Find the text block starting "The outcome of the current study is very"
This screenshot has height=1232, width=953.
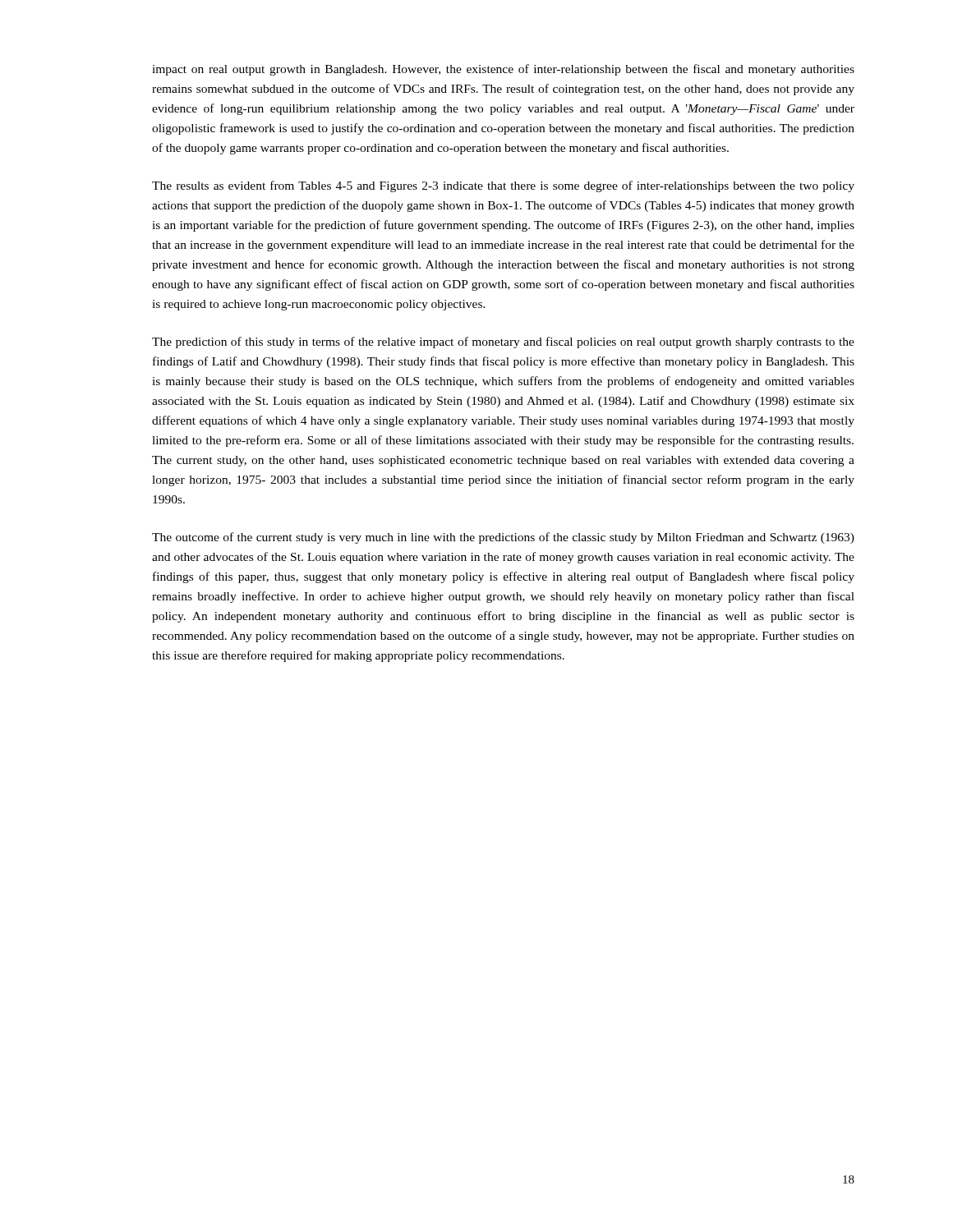click(503, 596)
